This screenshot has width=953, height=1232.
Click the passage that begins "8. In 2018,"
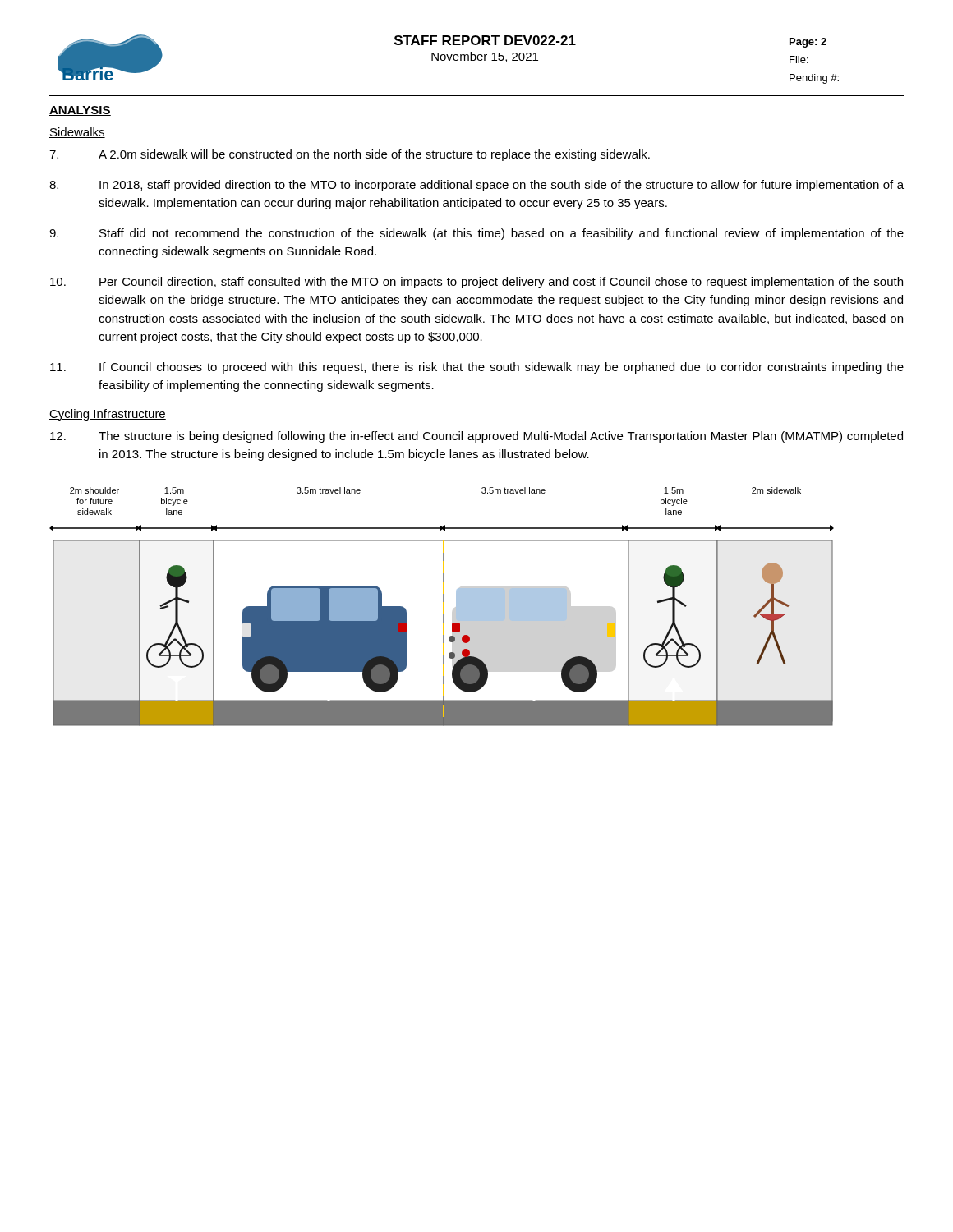click(x=476, y=194)
